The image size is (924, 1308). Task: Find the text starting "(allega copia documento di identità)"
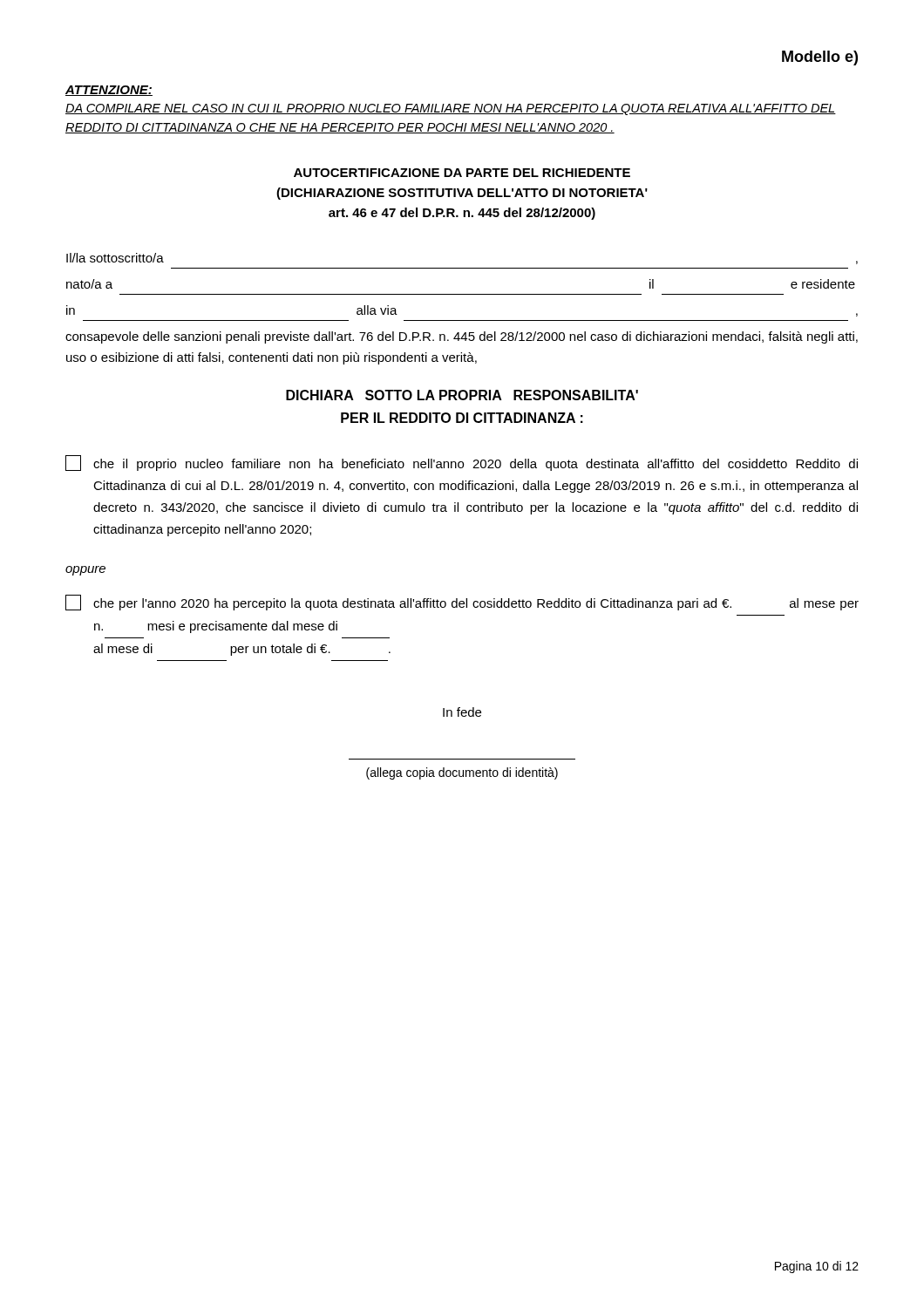click(462, 769)
